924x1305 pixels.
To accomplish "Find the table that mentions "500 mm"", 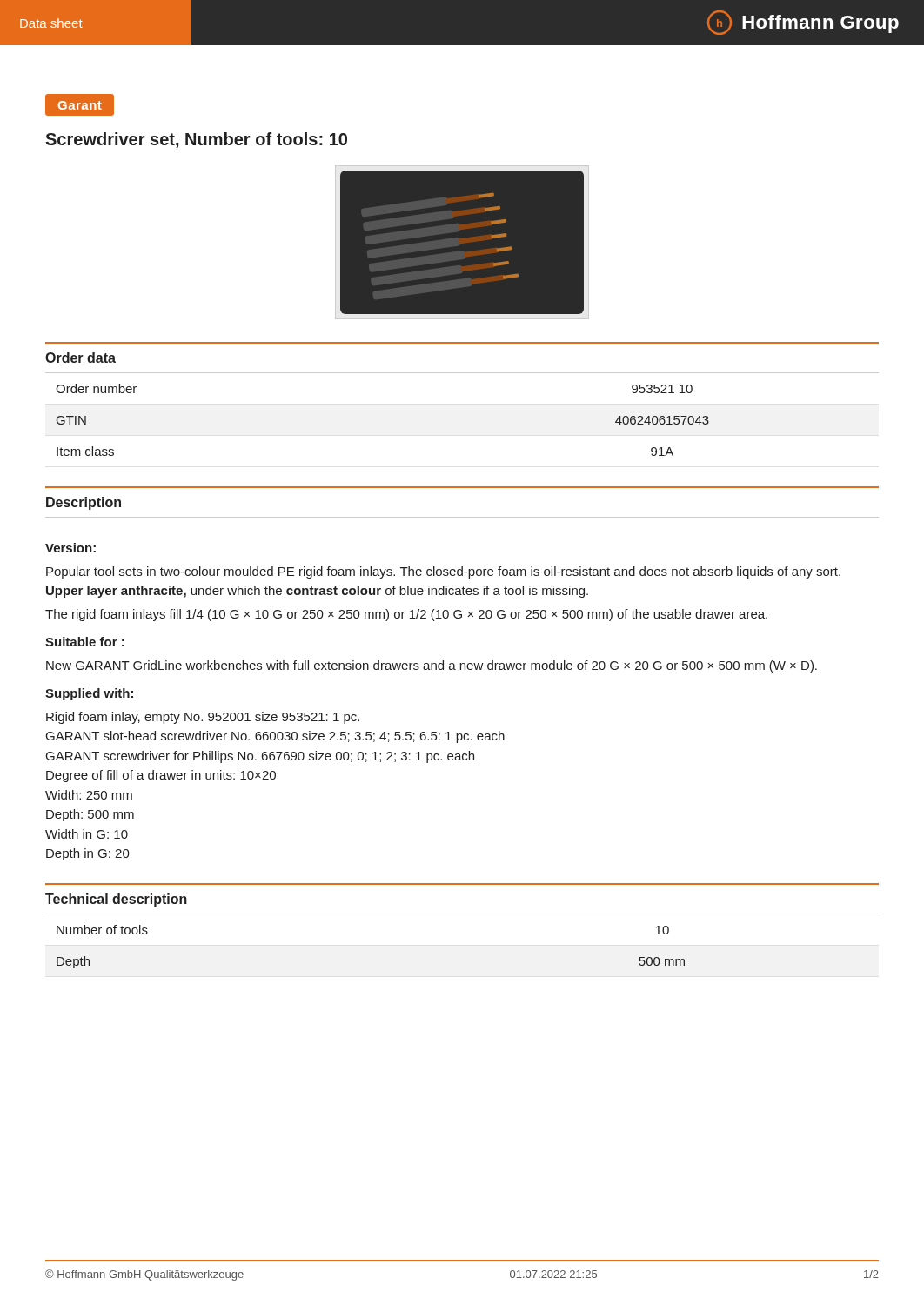I will 462,945.
